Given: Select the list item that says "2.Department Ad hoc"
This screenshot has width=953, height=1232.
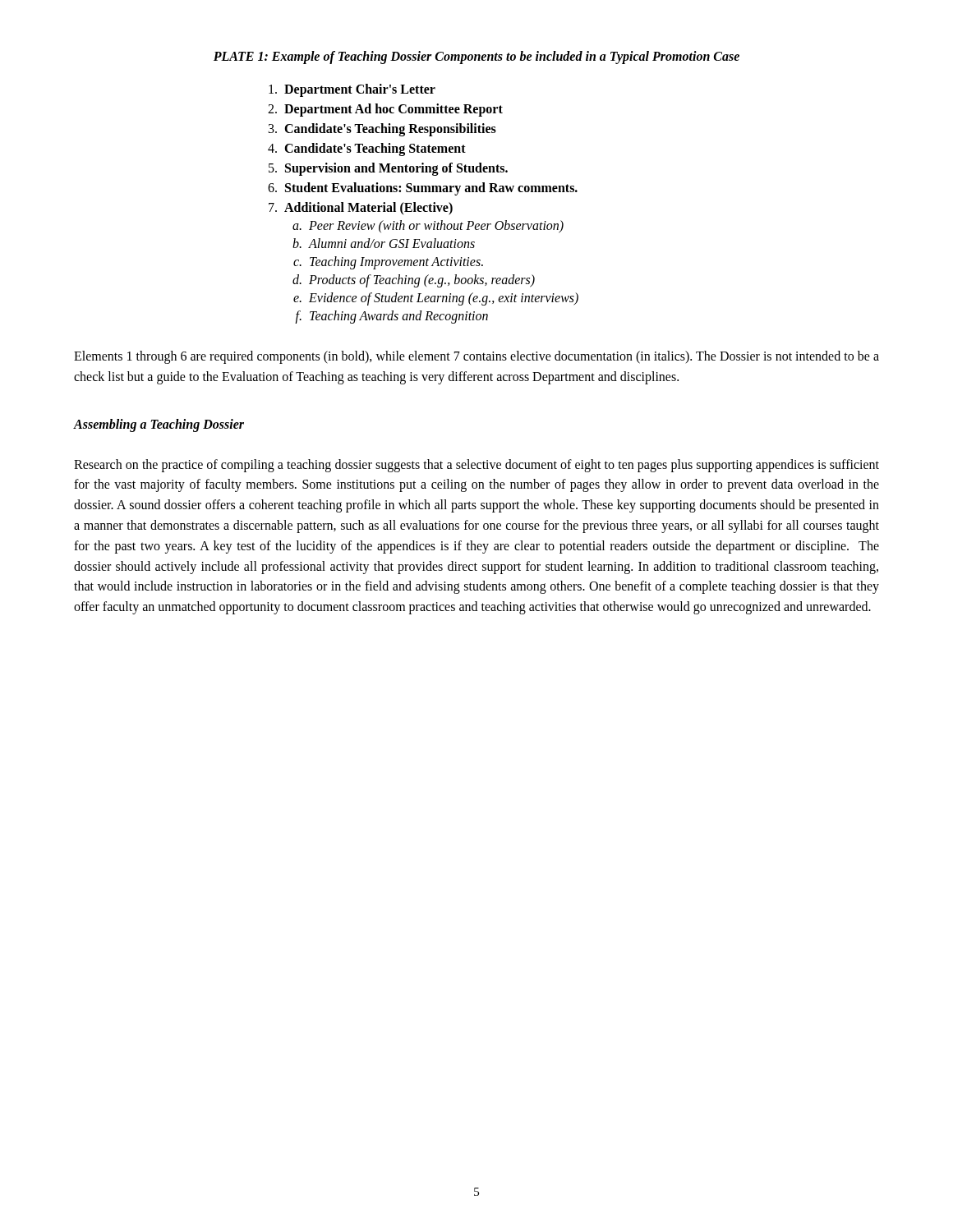Looking at the screenshot, I should [379, 109].
